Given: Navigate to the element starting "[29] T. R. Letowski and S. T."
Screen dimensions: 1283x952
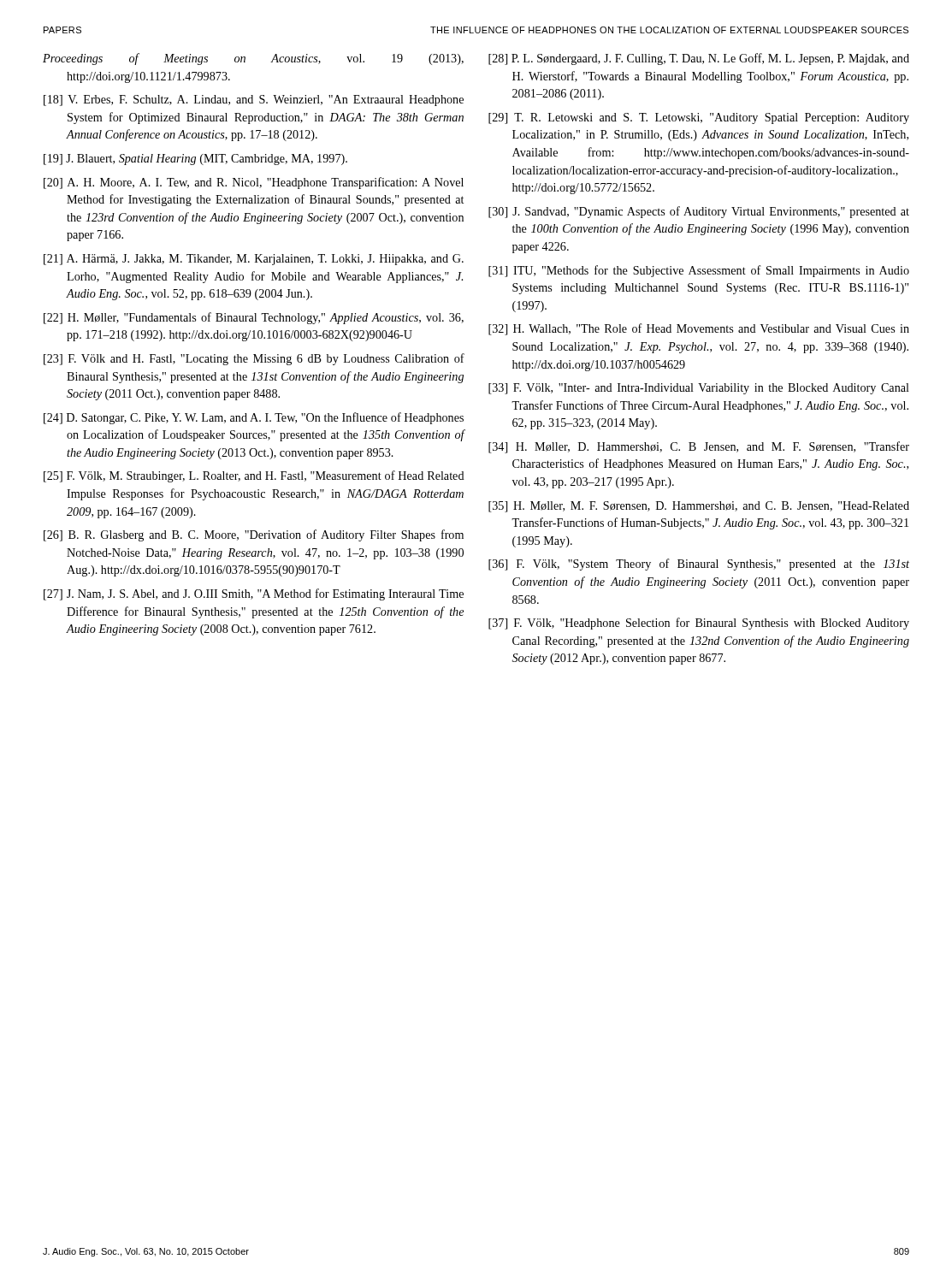Looking at the screenshot, I should 699,152.
